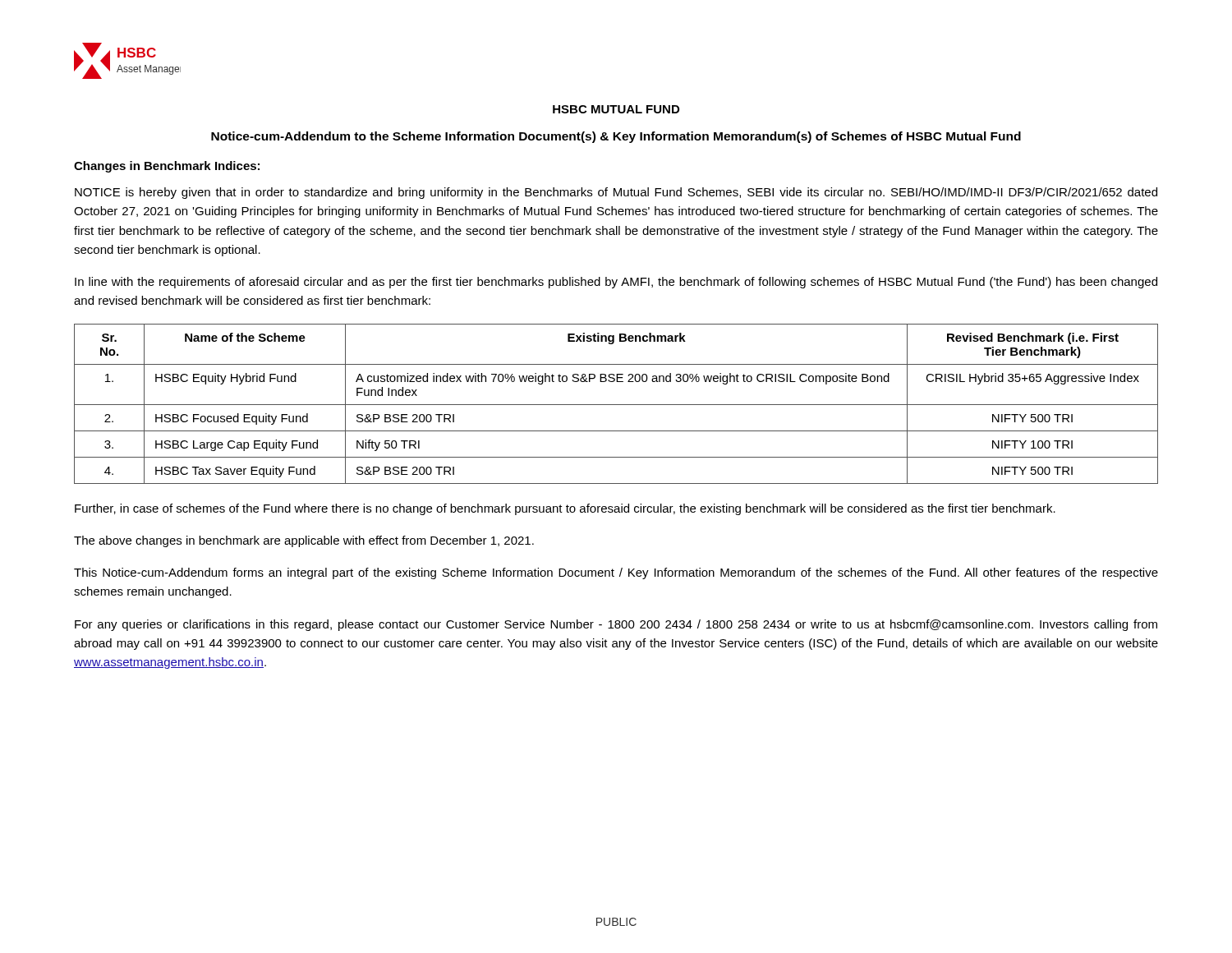Find the passage starting "Changes in Benchmark"

(167, 166)
